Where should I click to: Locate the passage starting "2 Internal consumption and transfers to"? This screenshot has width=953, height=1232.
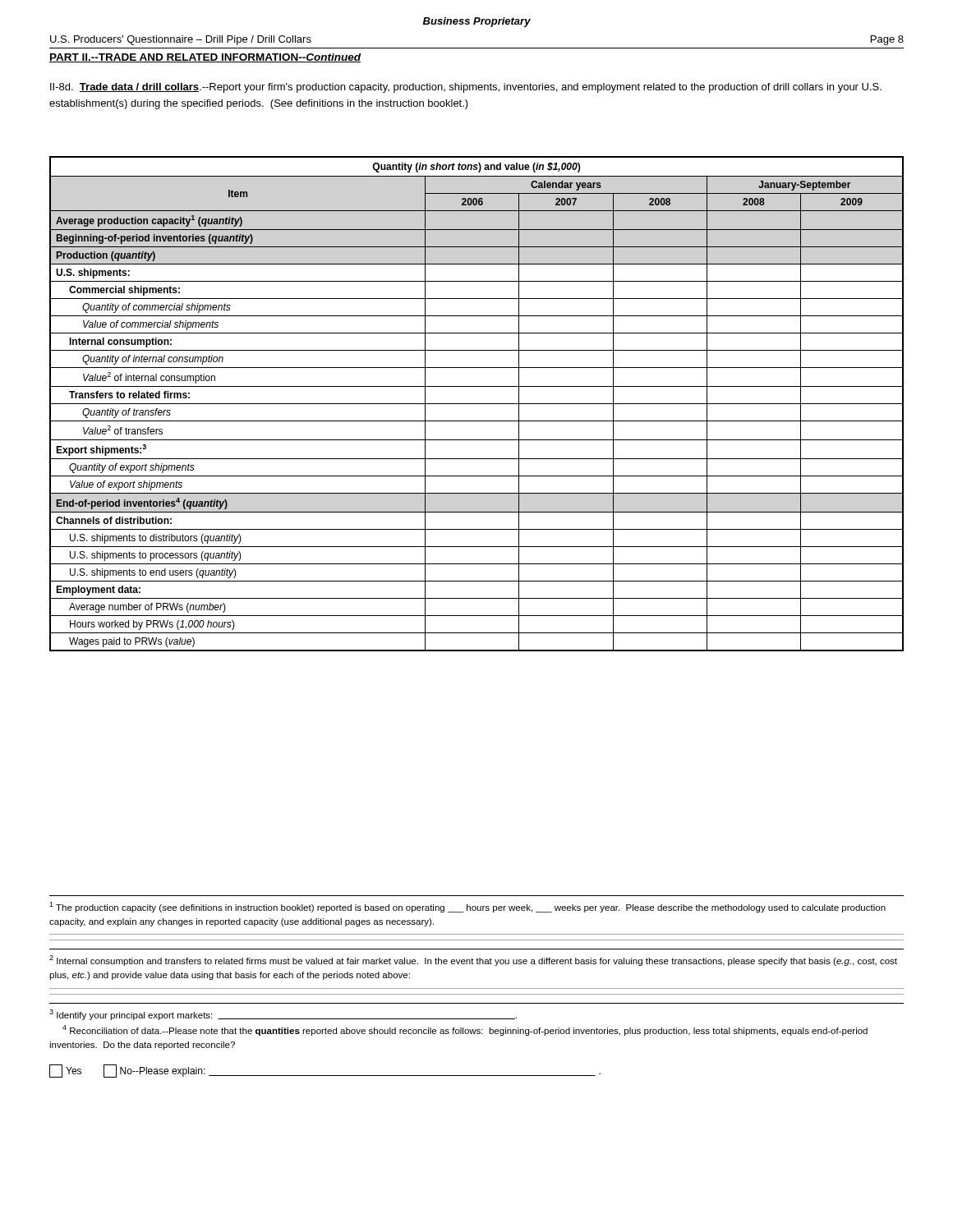tap(473, 967)
